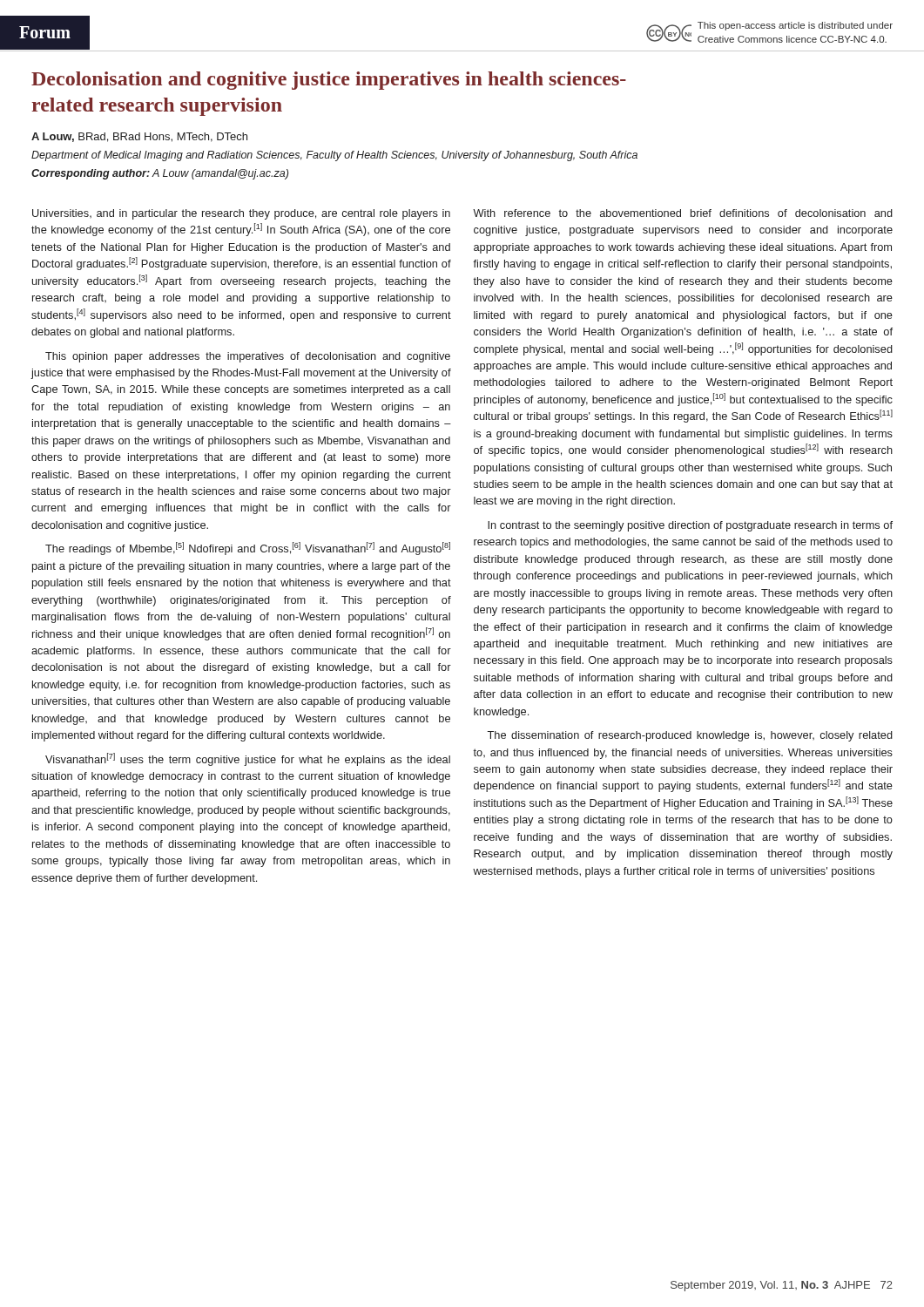Find the text block starting "Corresponding author: A Louw (amandal@uj.ac.za)"

pyautogui.click(x=160, y=173)
